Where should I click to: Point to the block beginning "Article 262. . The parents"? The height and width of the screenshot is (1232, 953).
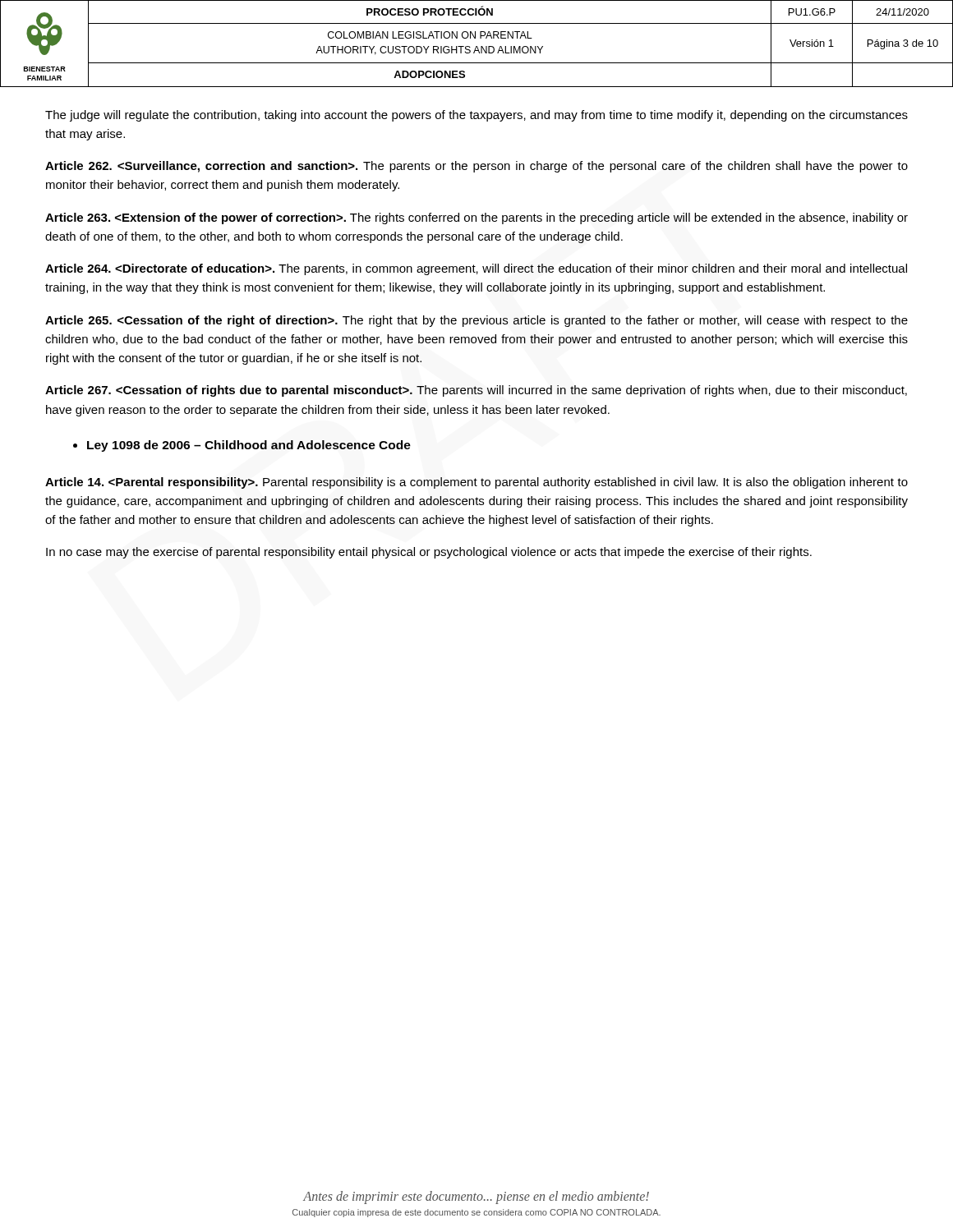pyautogui.click(x=476, y=175)
